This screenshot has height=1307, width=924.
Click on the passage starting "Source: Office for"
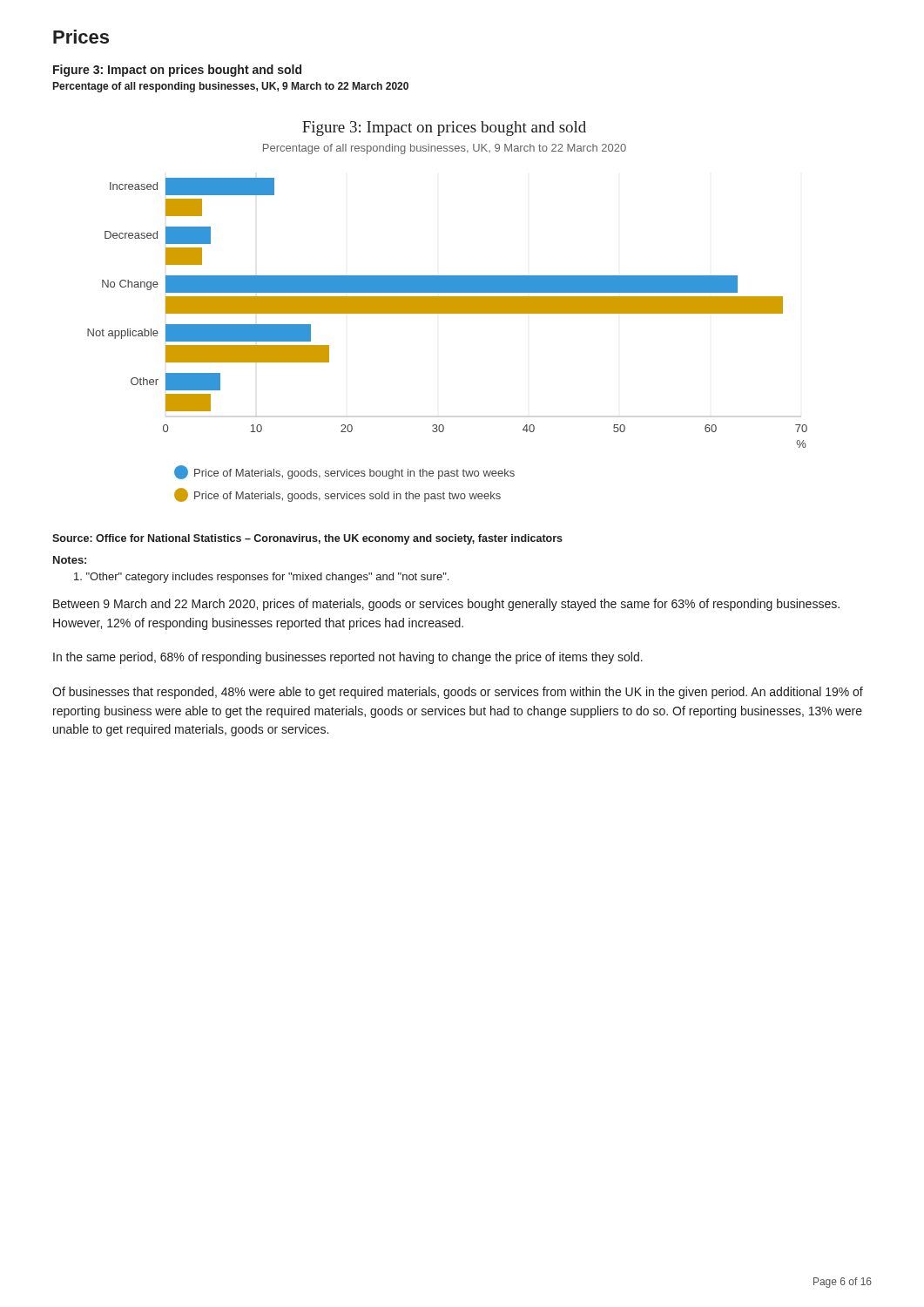coord(307,538)
